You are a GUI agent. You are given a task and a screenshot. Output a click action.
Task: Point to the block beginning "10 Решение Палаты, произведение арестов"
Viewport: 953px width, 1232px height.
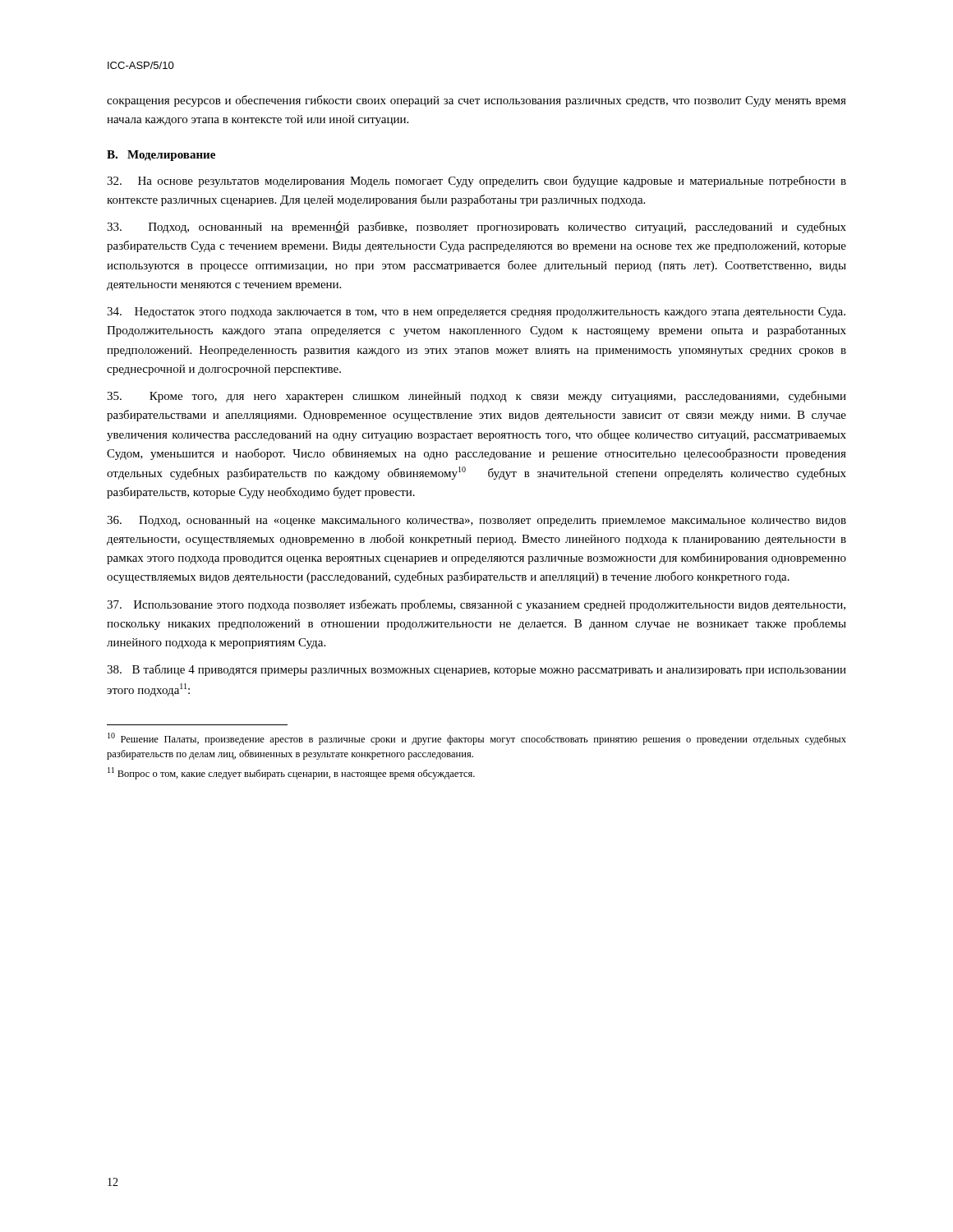[476, 745]
